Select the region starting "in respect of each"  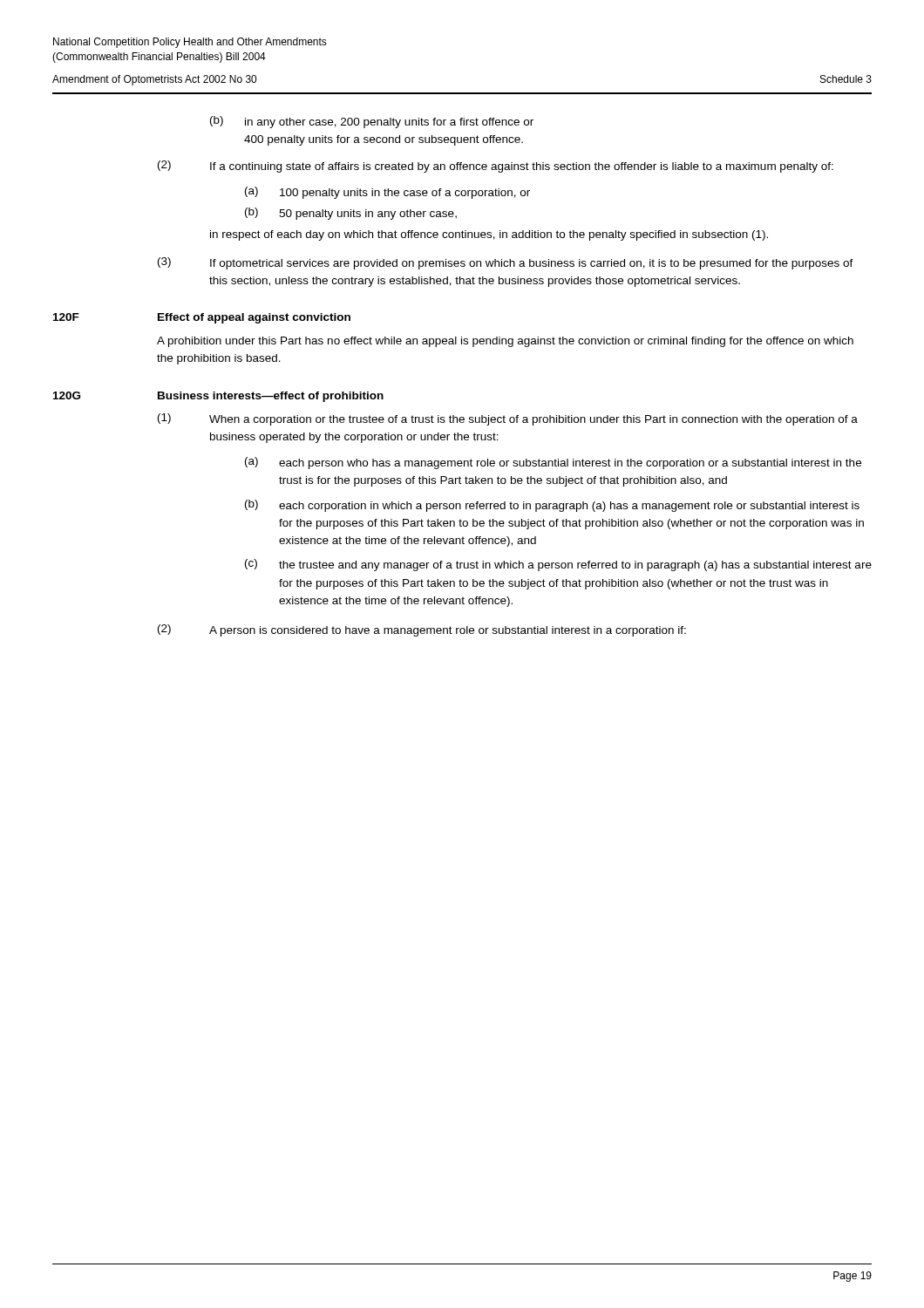click(489, 234)
